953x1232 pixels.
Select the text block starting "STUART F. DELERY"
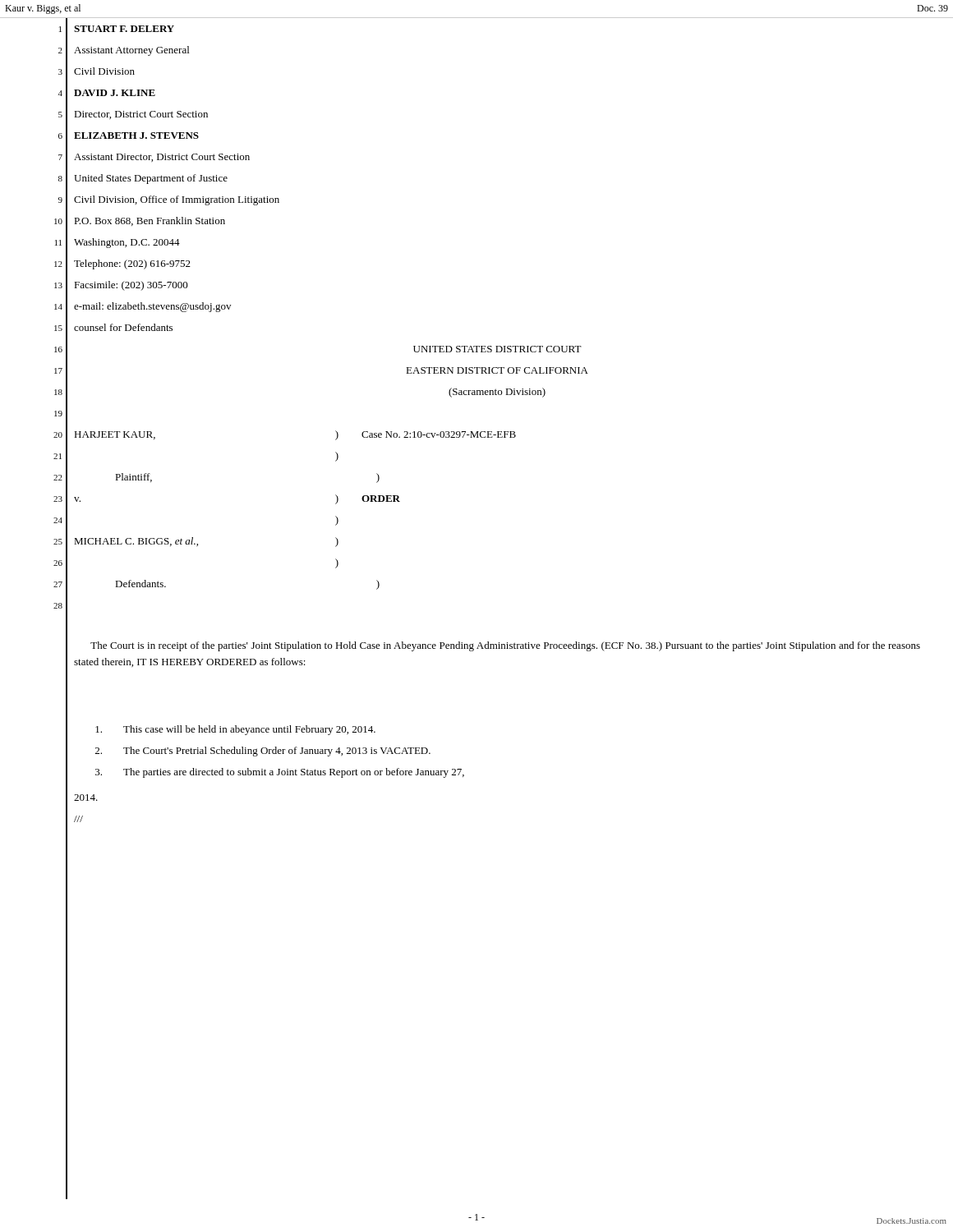pos(124,29)
